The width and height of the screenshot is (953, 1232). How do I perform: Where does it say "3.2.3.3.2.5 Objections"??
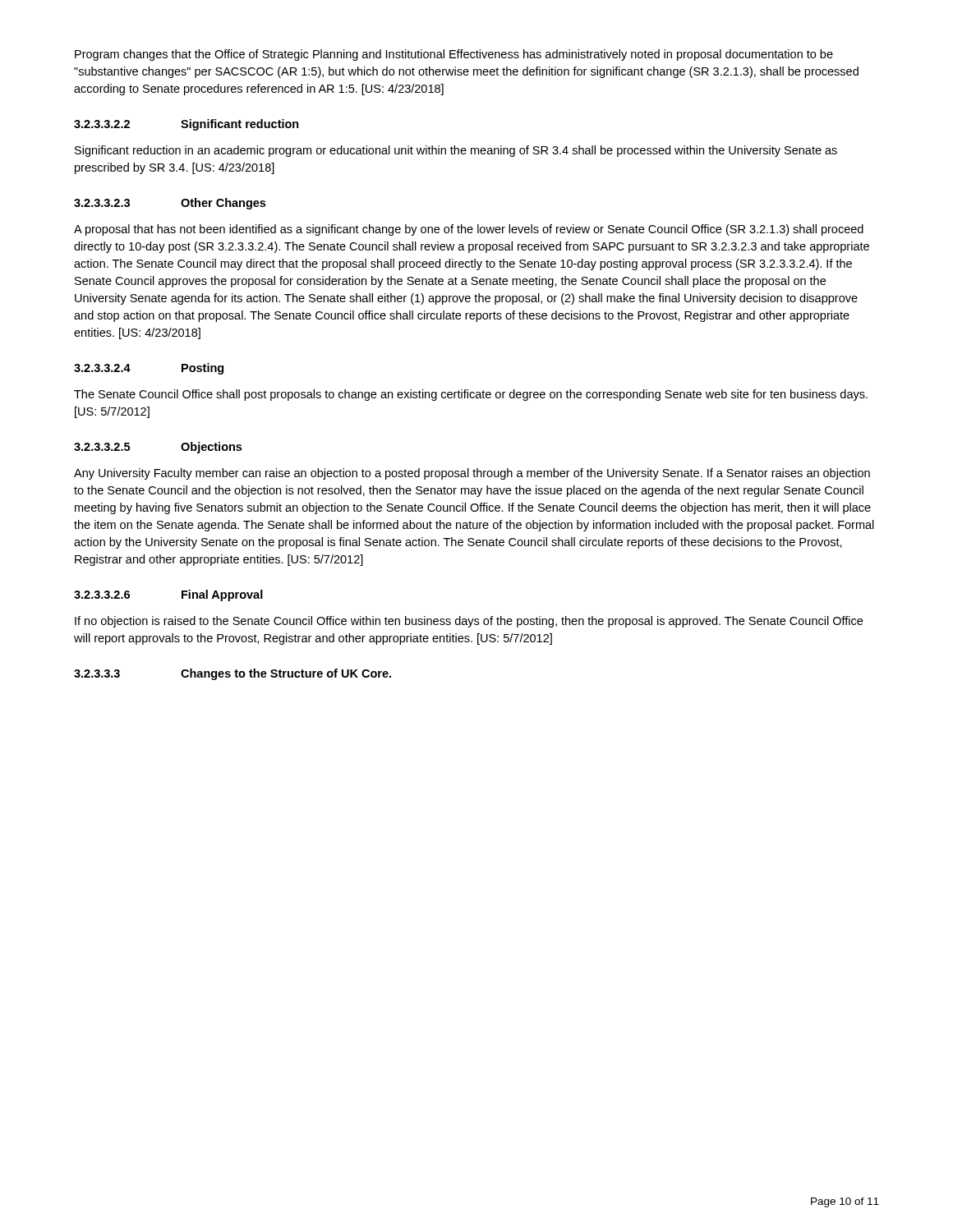(x=106, y=447)
